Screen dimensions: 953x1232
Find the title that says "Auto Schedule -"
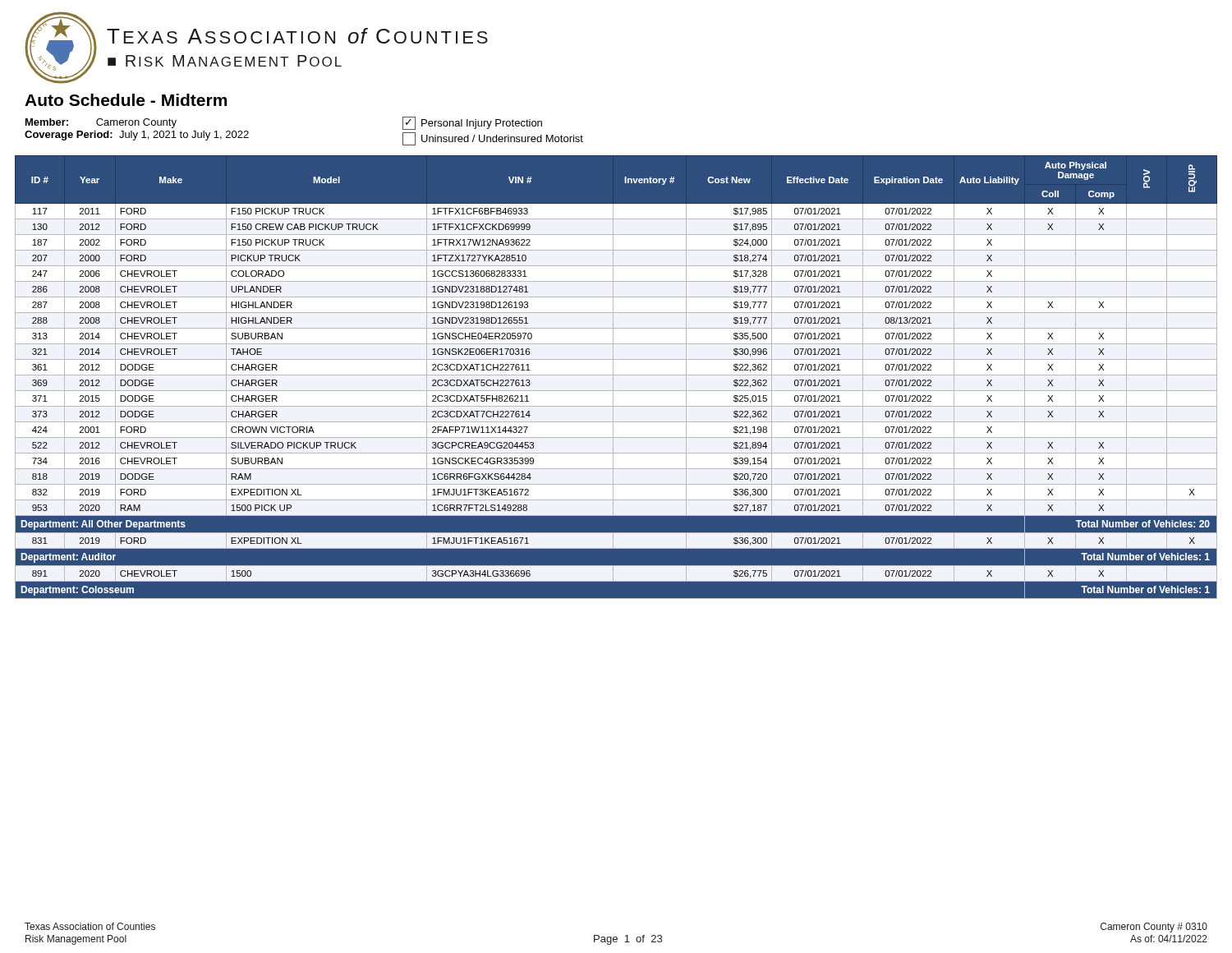126,100
